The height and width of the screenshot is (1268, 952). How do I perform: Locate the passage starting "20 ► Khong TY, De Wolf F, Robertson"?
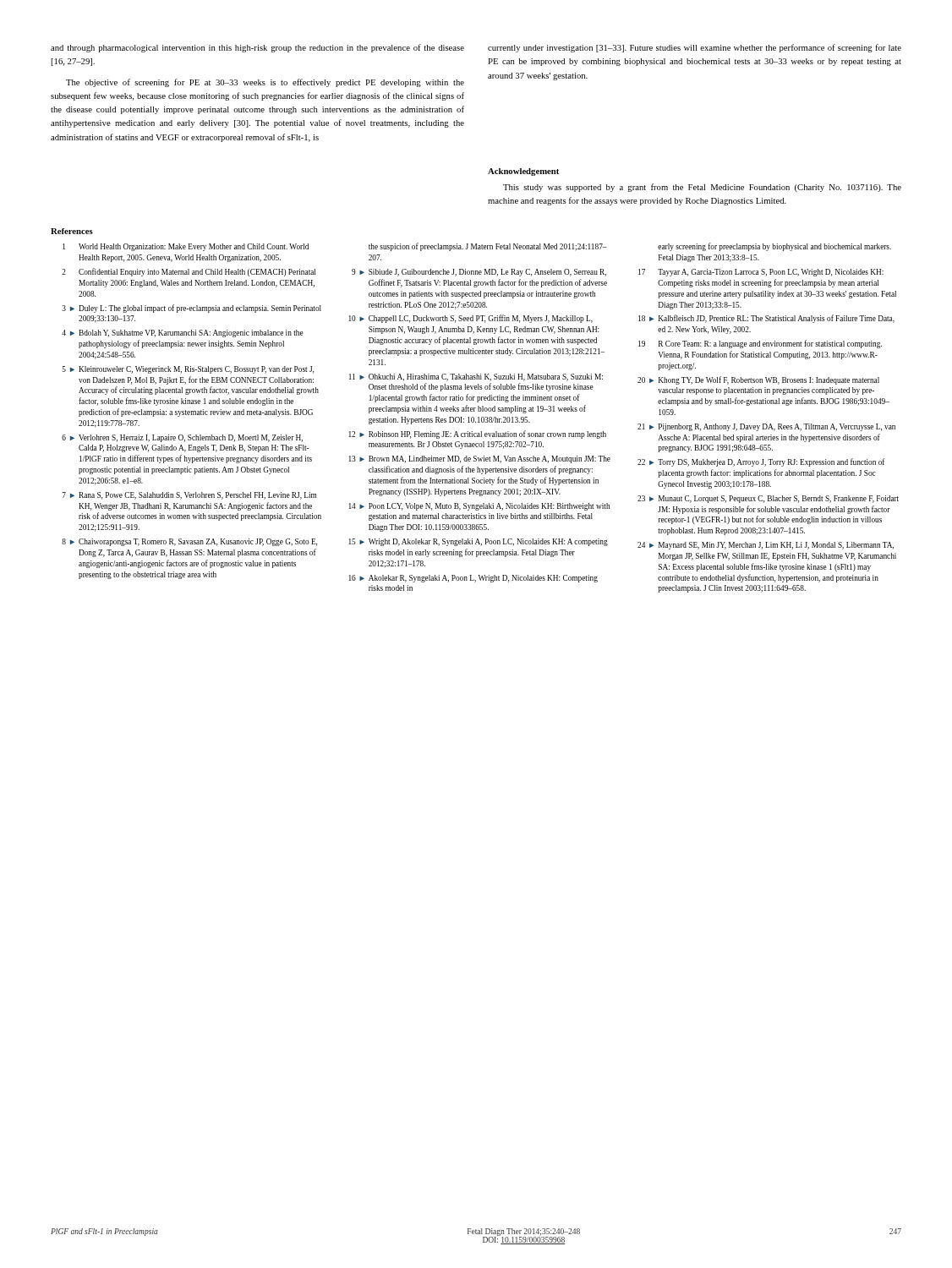pos(766,397)
